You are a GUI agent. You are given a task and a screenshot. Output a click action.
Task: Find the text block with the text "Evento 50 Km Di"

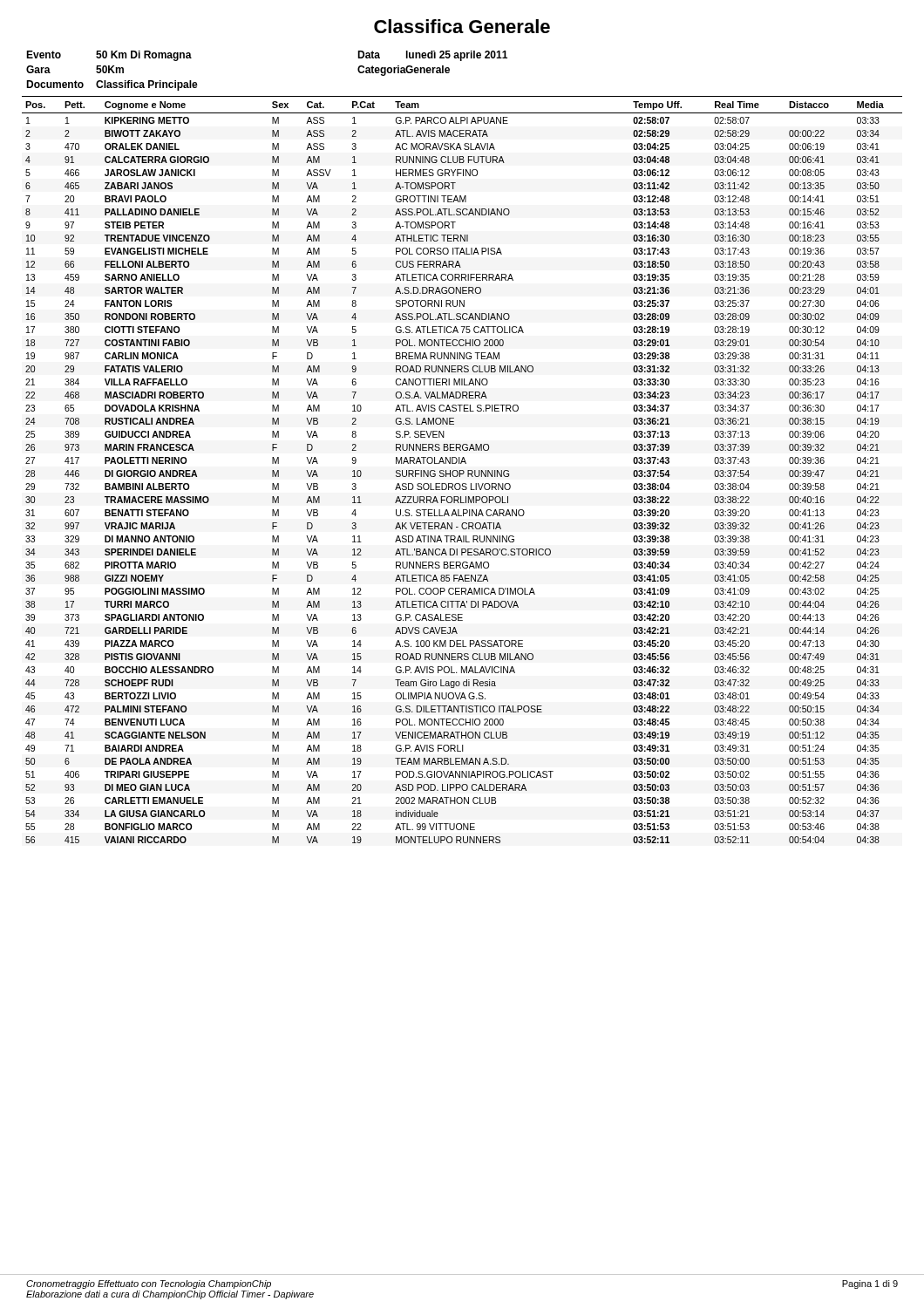[x=47, y=55]
